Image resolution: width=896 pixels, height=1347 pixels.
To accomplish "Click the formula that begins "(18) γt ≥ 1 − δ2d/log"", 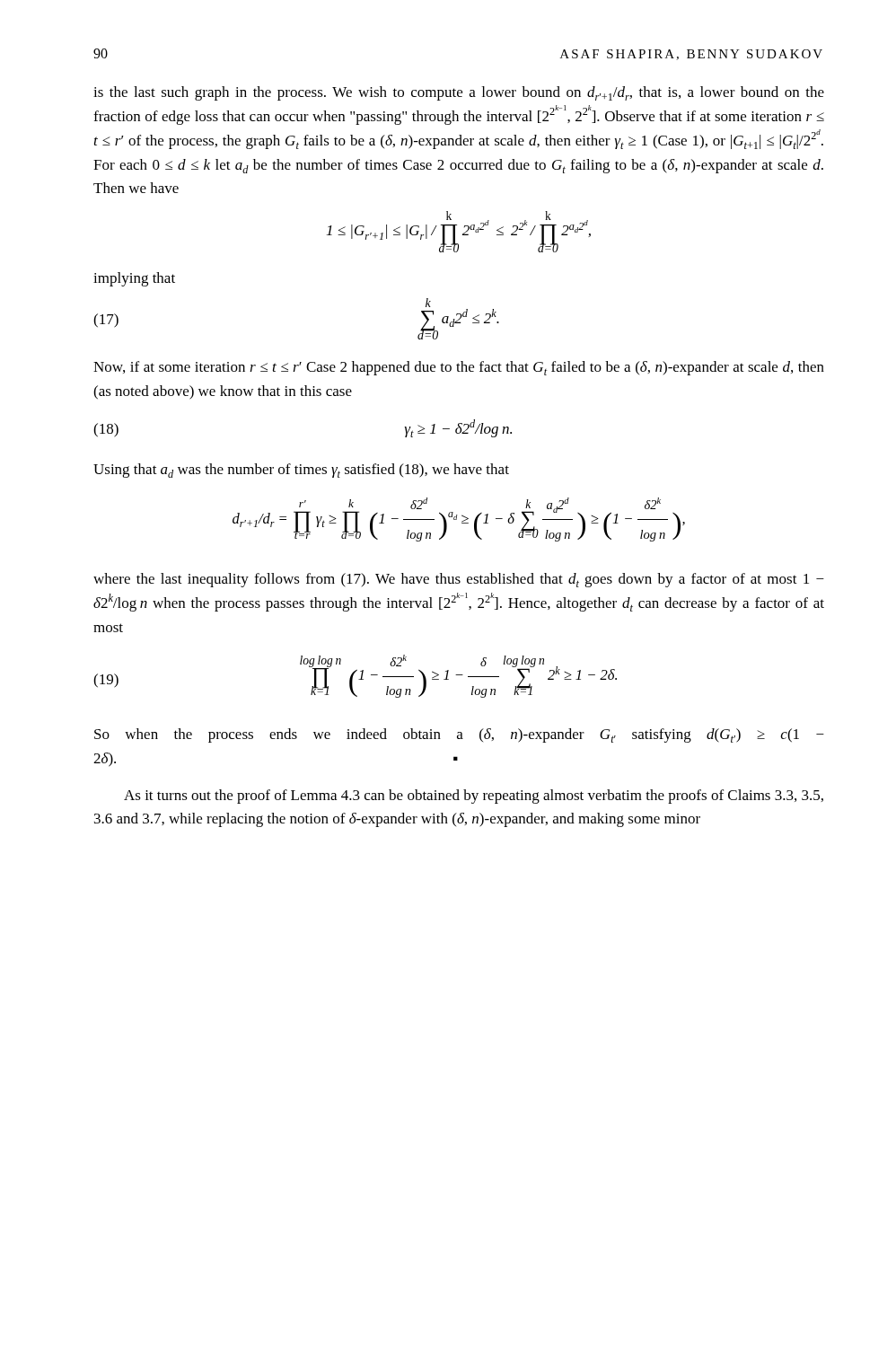I will pos(459,429).
